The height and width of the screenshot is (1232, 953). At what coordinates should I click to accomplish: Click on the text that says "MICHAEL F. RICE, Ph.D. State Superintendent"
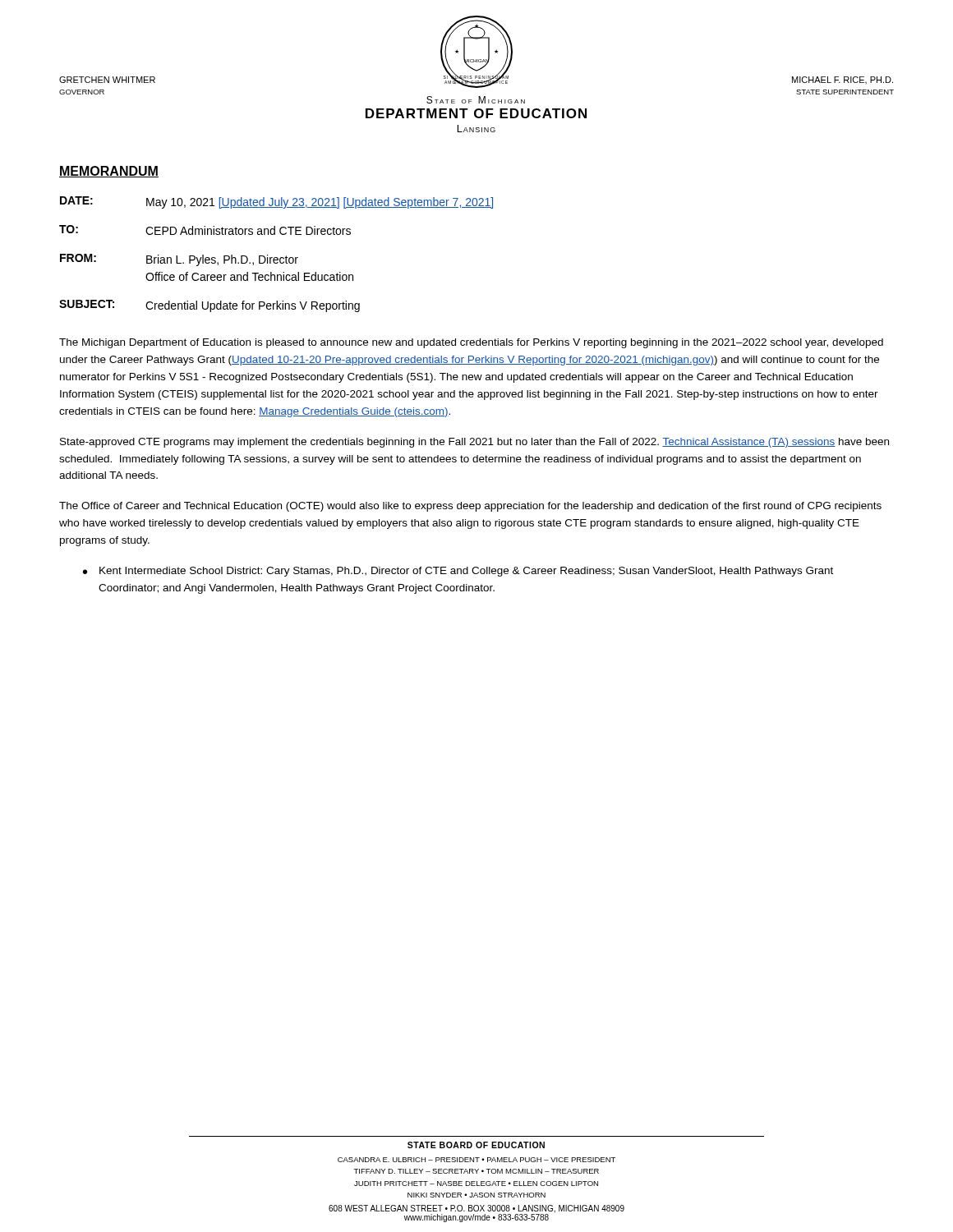843,86
